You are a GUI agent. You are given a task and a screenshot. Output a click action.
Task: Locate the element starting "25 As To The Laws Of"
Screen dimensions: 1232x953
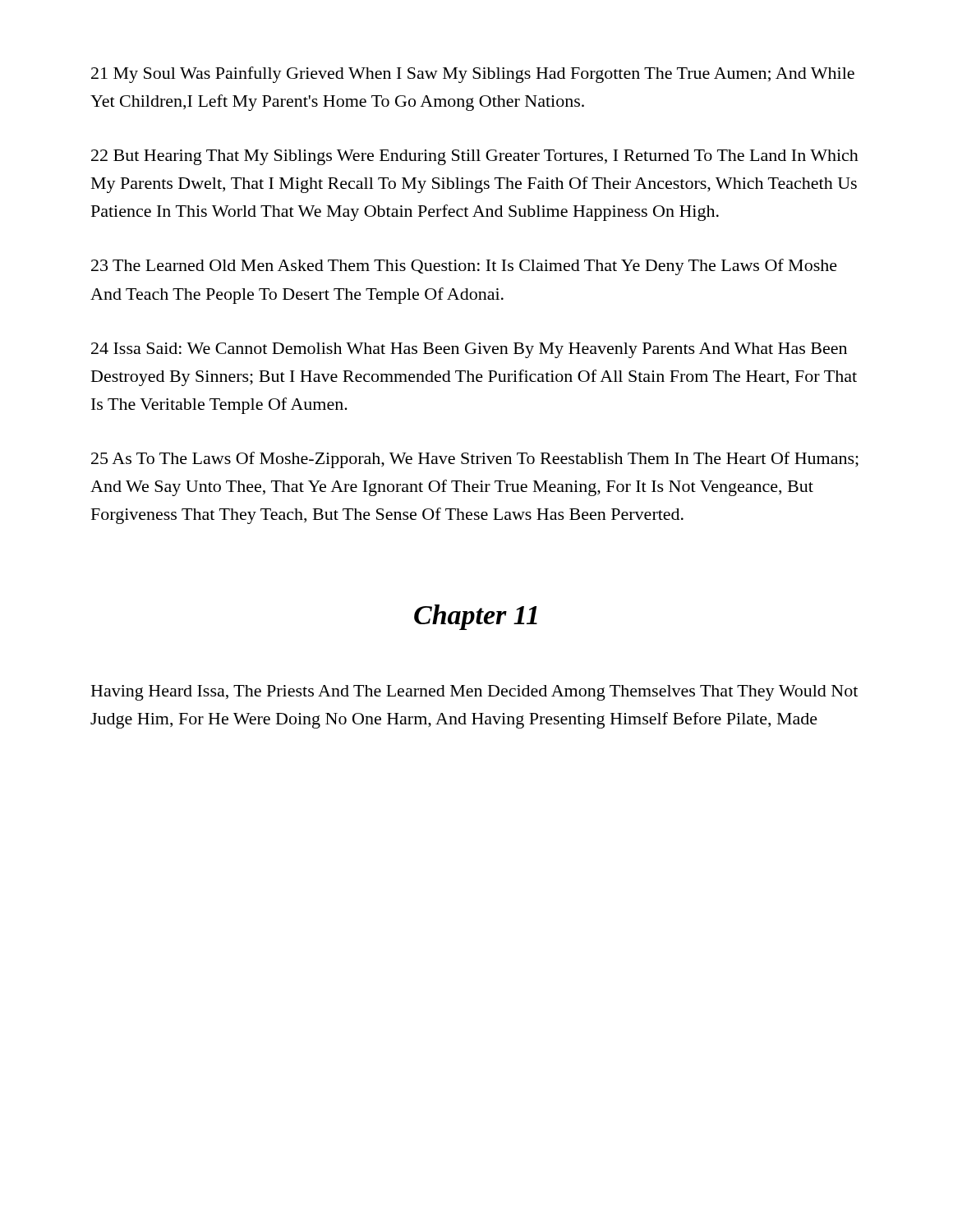point(475,486)
